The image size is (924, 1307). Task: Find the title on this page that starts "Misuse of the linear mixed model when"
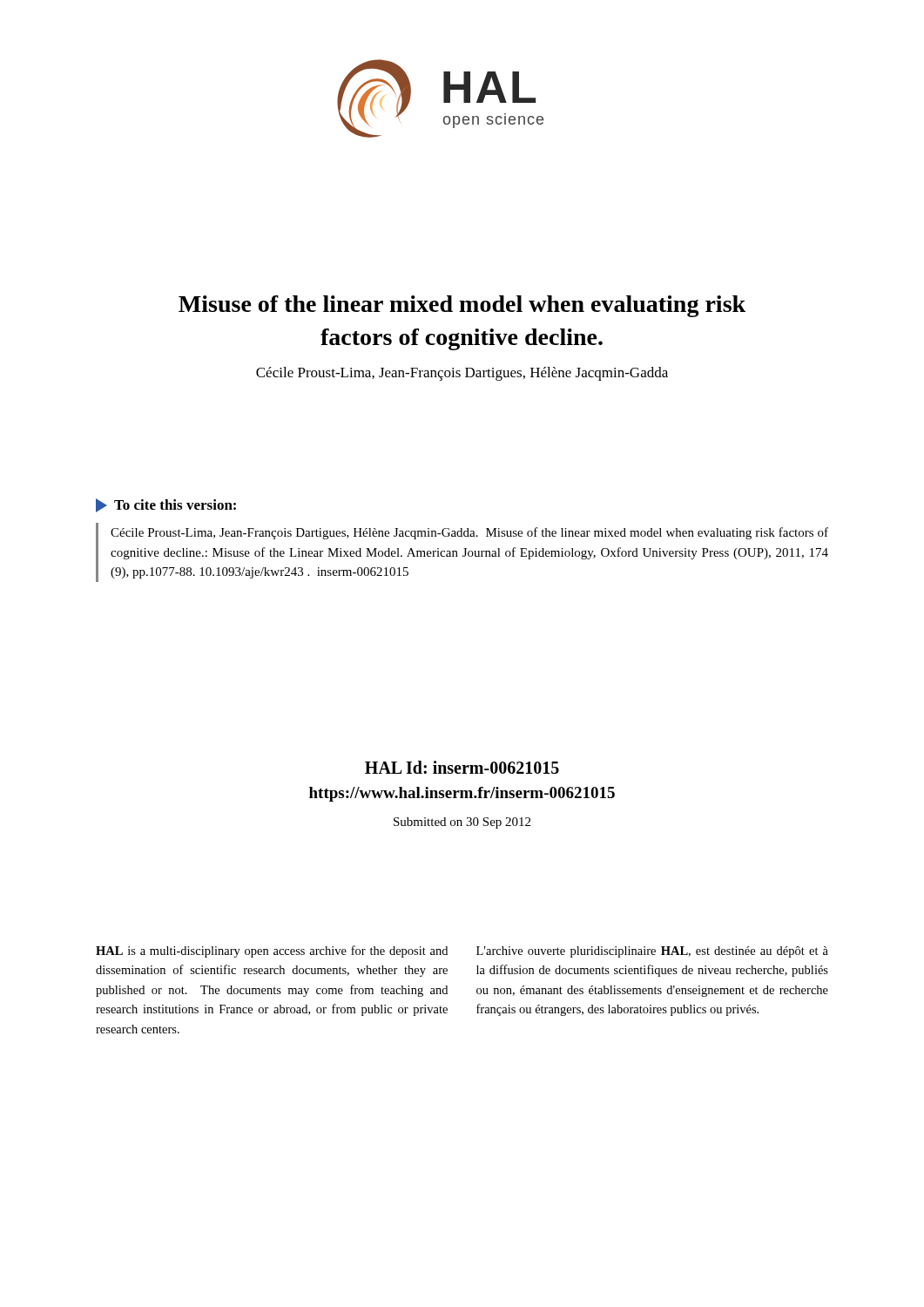[x=462, y=334]
